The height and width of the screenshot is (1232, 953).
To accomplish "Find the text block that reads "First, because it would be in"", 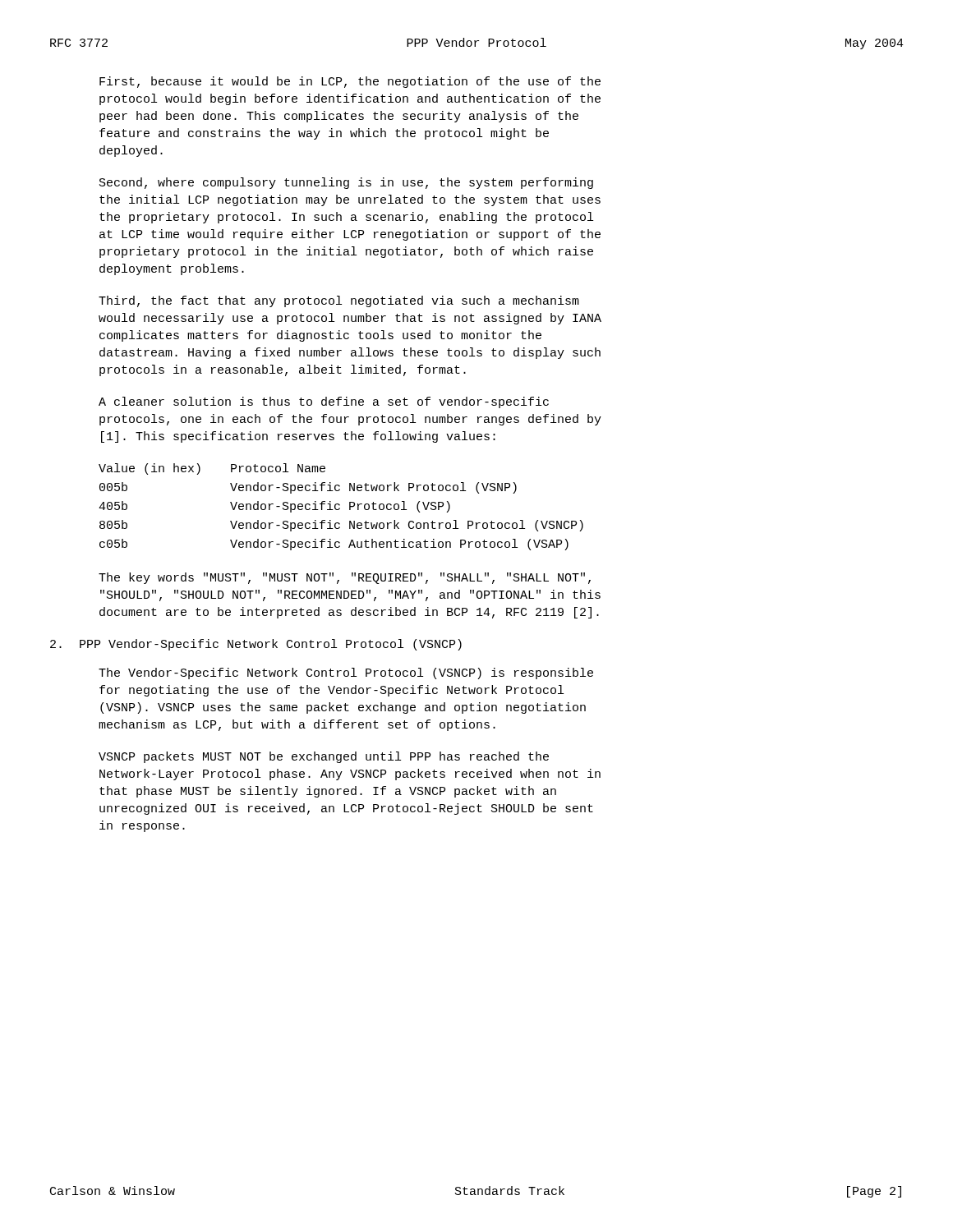I will click(x=350, y=117).
